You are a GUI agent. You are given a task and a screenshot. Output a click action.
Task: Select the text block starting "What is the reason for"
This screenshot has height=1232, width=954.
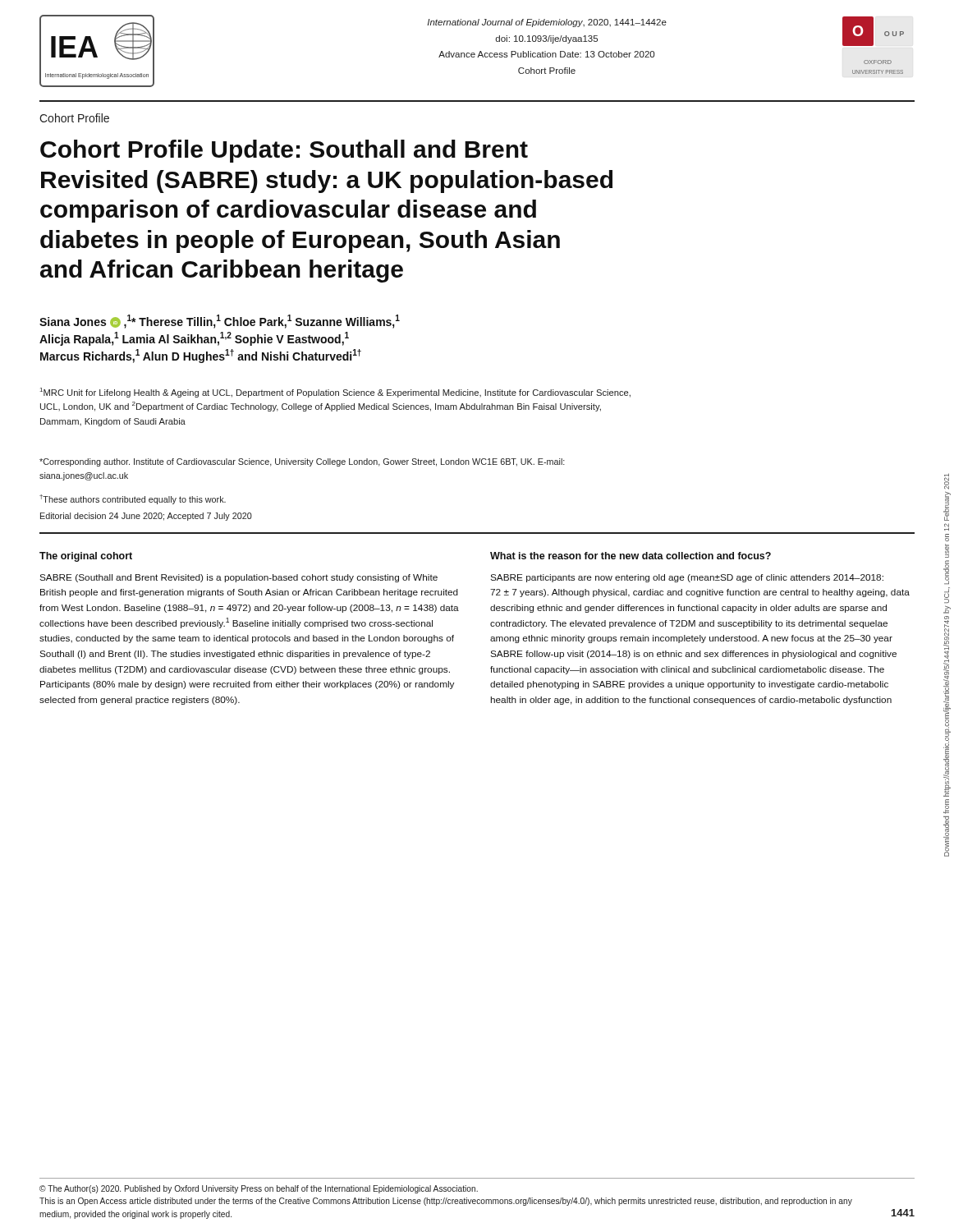[x=631, y=556]
